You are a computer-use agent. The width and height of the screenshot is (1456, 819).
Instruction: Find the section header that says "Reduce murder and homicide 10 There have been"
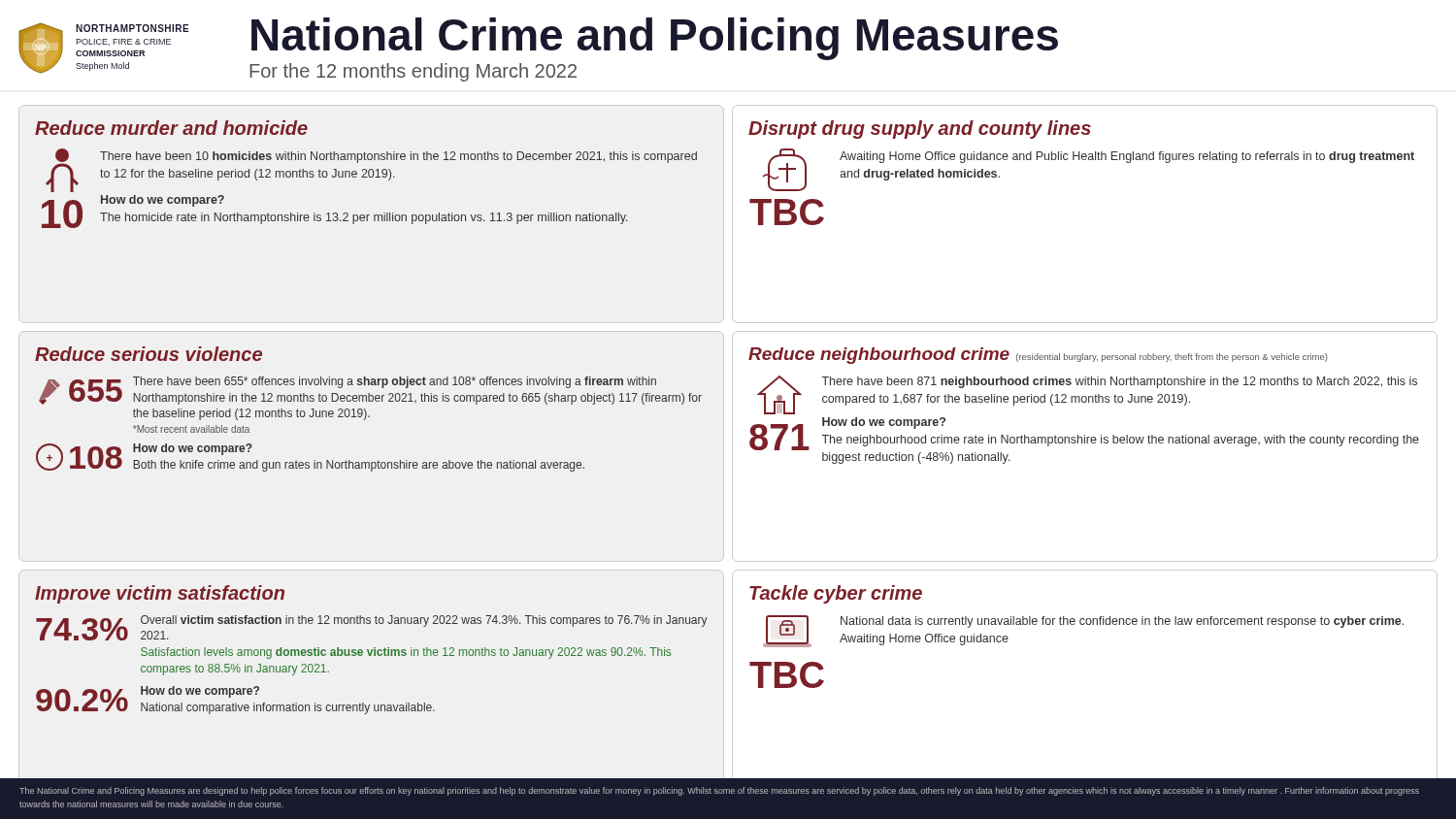[371, 177]
